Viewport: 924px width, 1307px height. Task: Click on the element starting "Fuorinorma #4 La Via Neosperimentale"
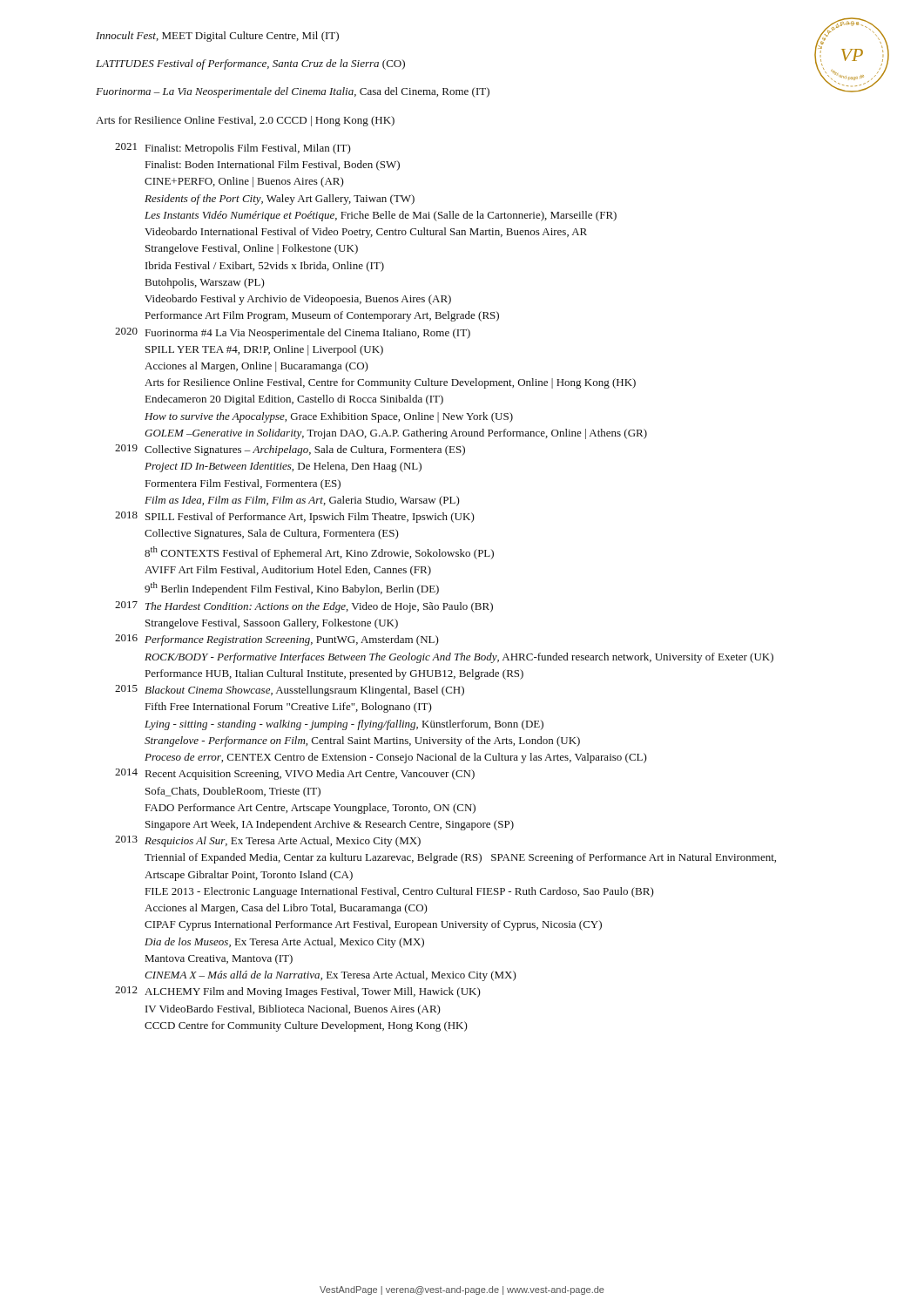pyautogui.click(x=471, y=332)
